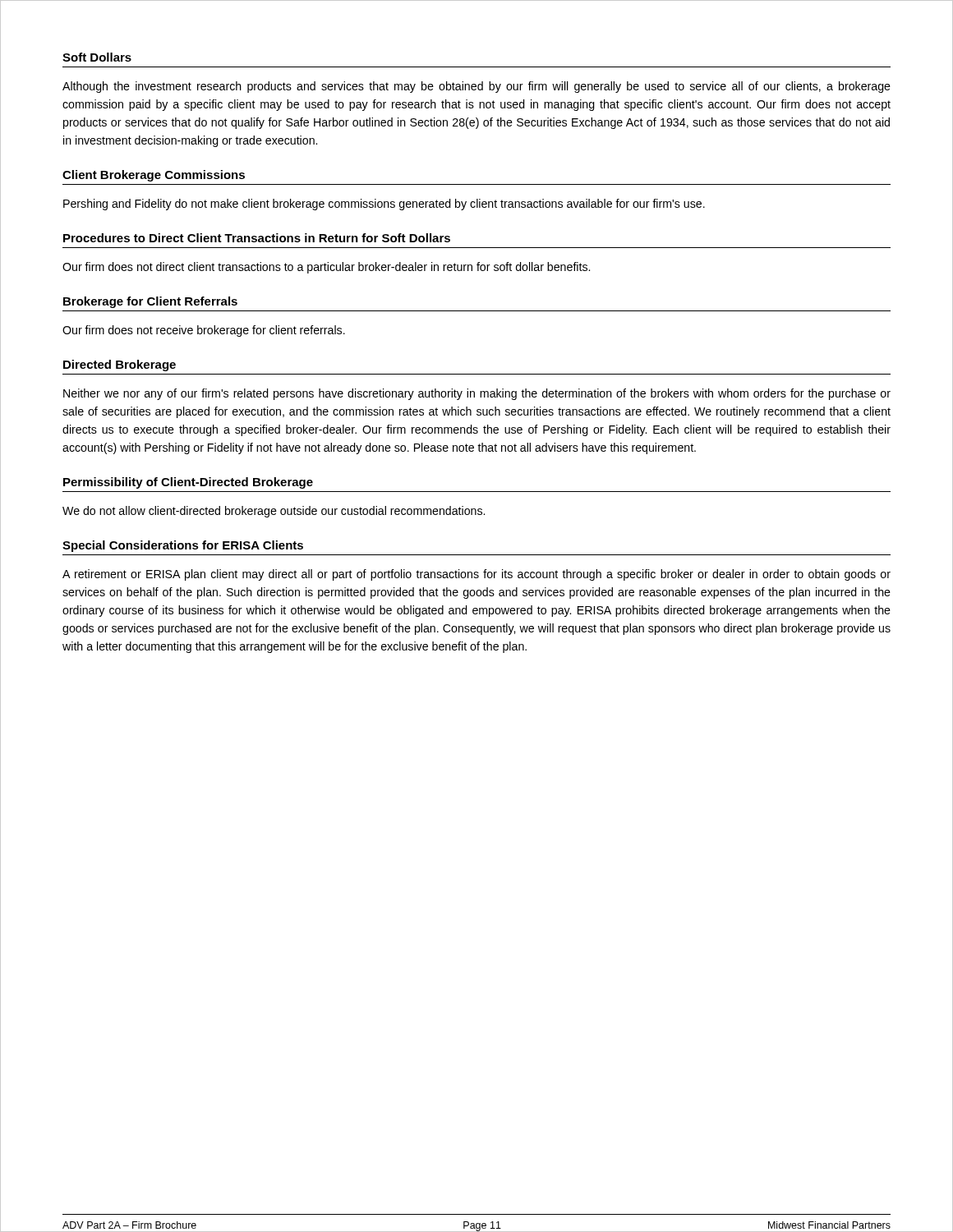Find the block starting "A retirement or ERISA plan client"

point(476,610)
